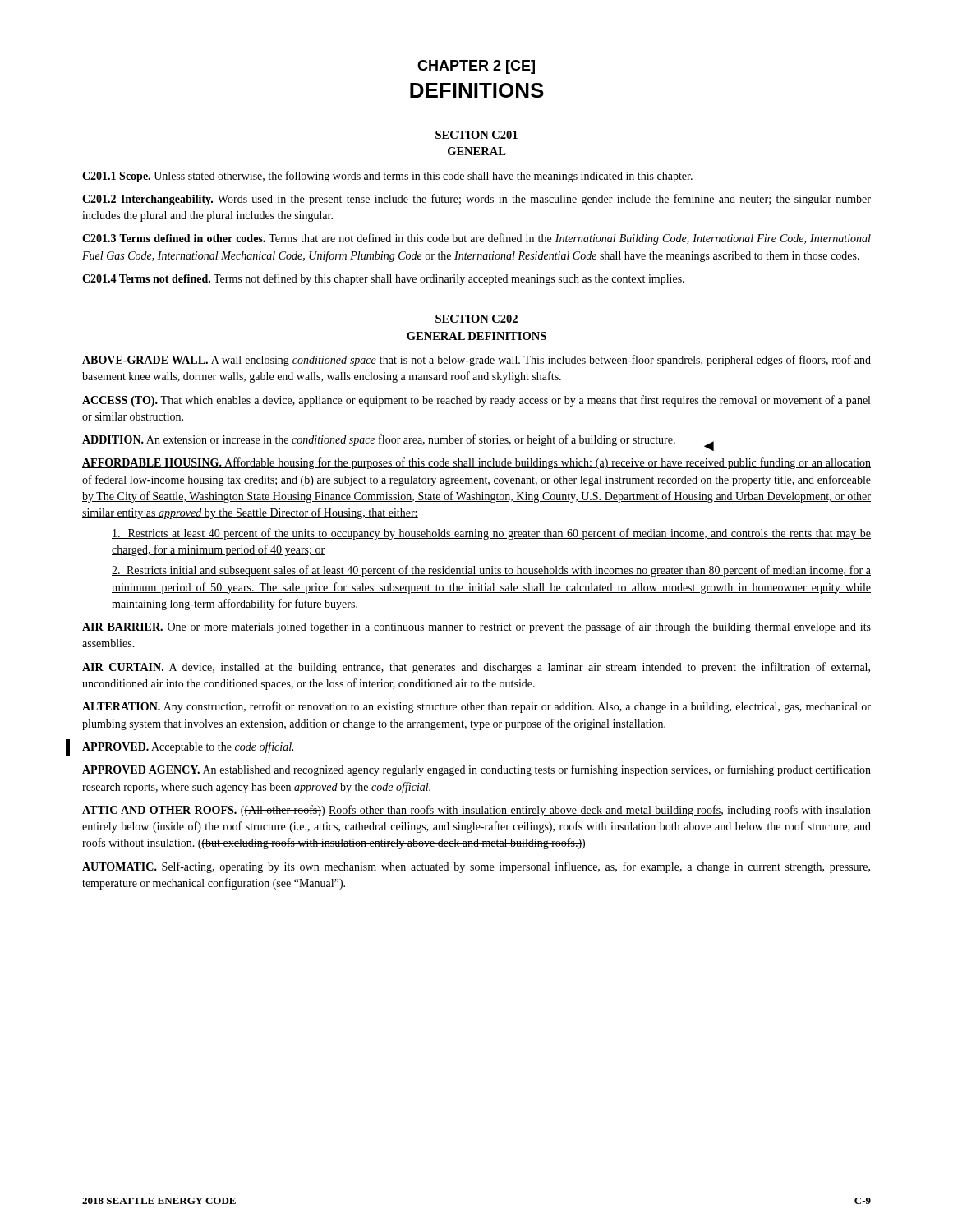Point to the block beginning "C201.3 Terms defined in other"

pyautogui.click(x=476, y=247)
